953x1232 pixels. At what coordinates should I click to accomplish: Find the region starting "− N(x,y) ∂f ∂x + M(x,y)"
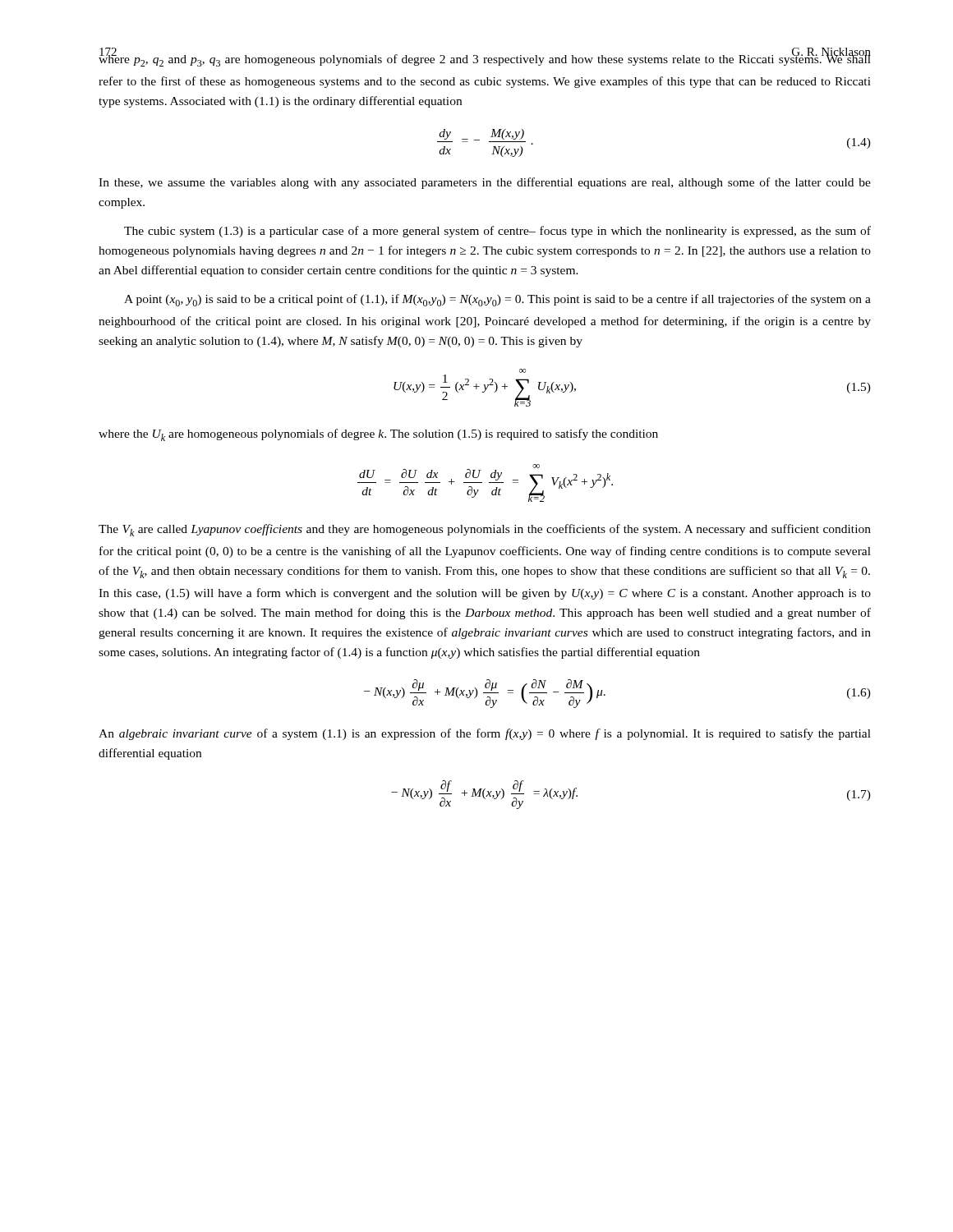485,794
